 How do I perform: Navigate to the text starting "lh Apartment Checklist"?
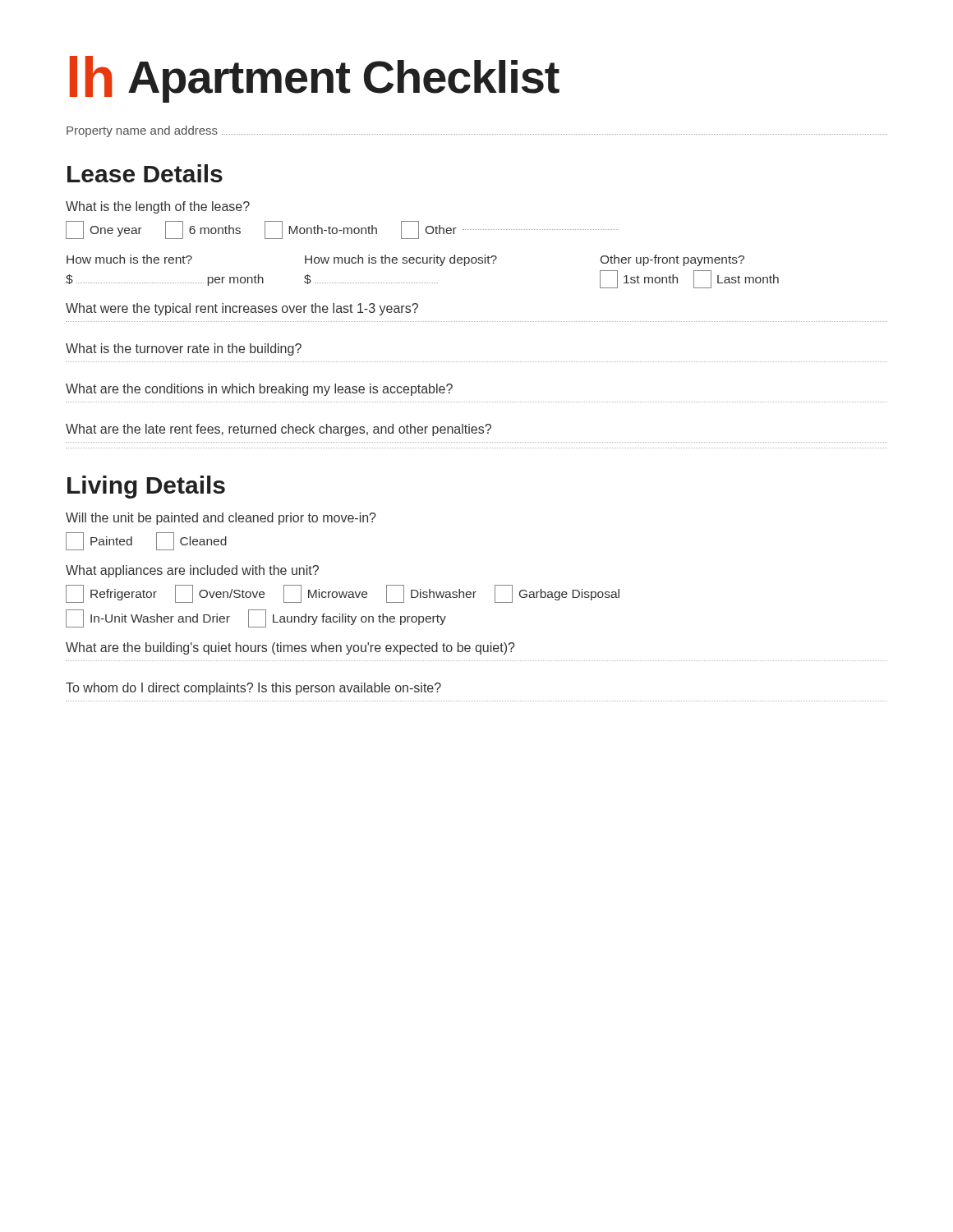click(x=312, y=77)
